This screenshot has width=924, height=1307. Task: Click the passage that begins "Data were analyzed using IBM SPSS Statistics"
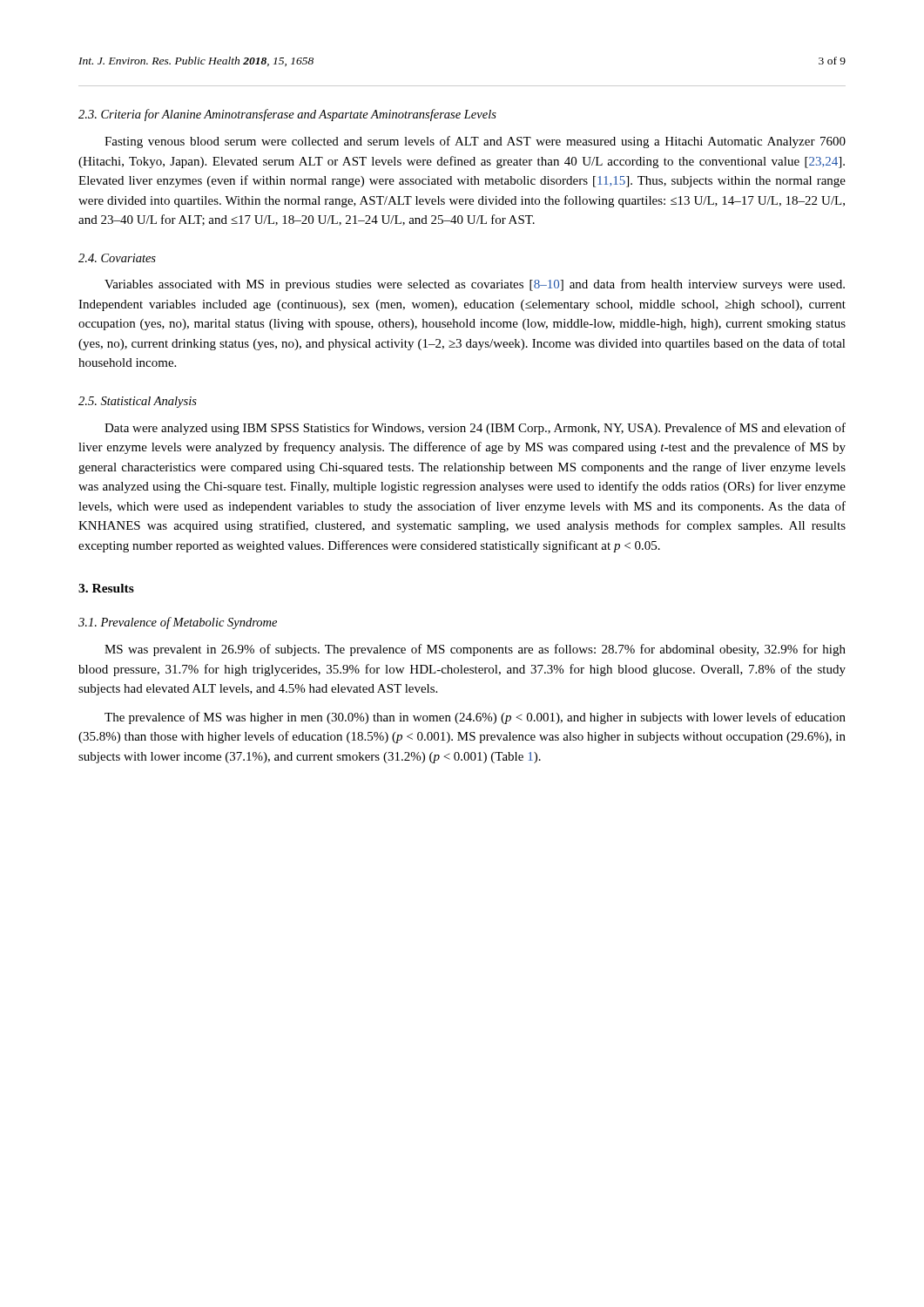pos(462,486)
